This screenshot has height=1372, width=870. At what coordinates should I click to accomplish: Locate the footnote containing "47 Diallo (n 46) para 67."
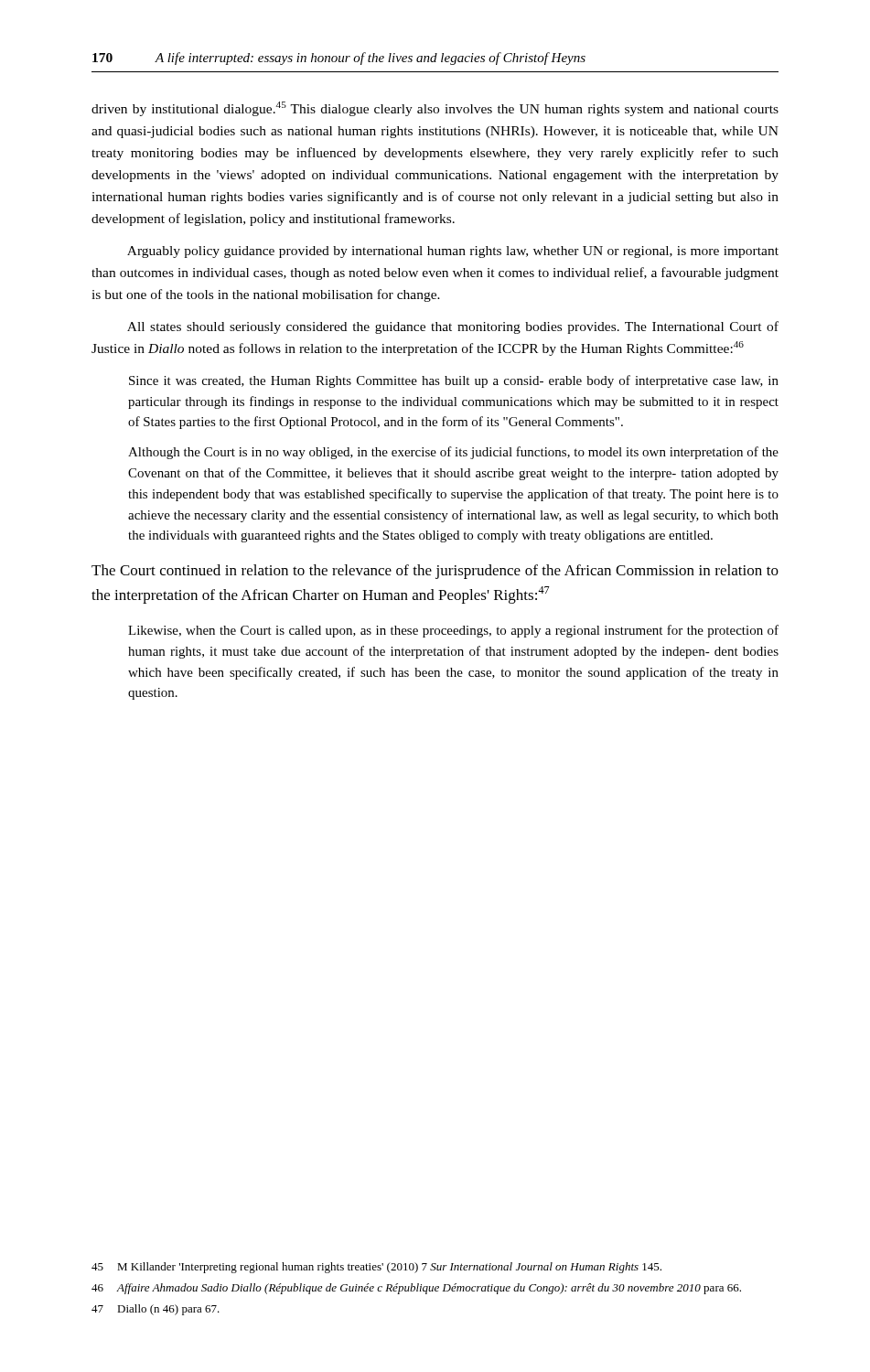coord(156,1310)
